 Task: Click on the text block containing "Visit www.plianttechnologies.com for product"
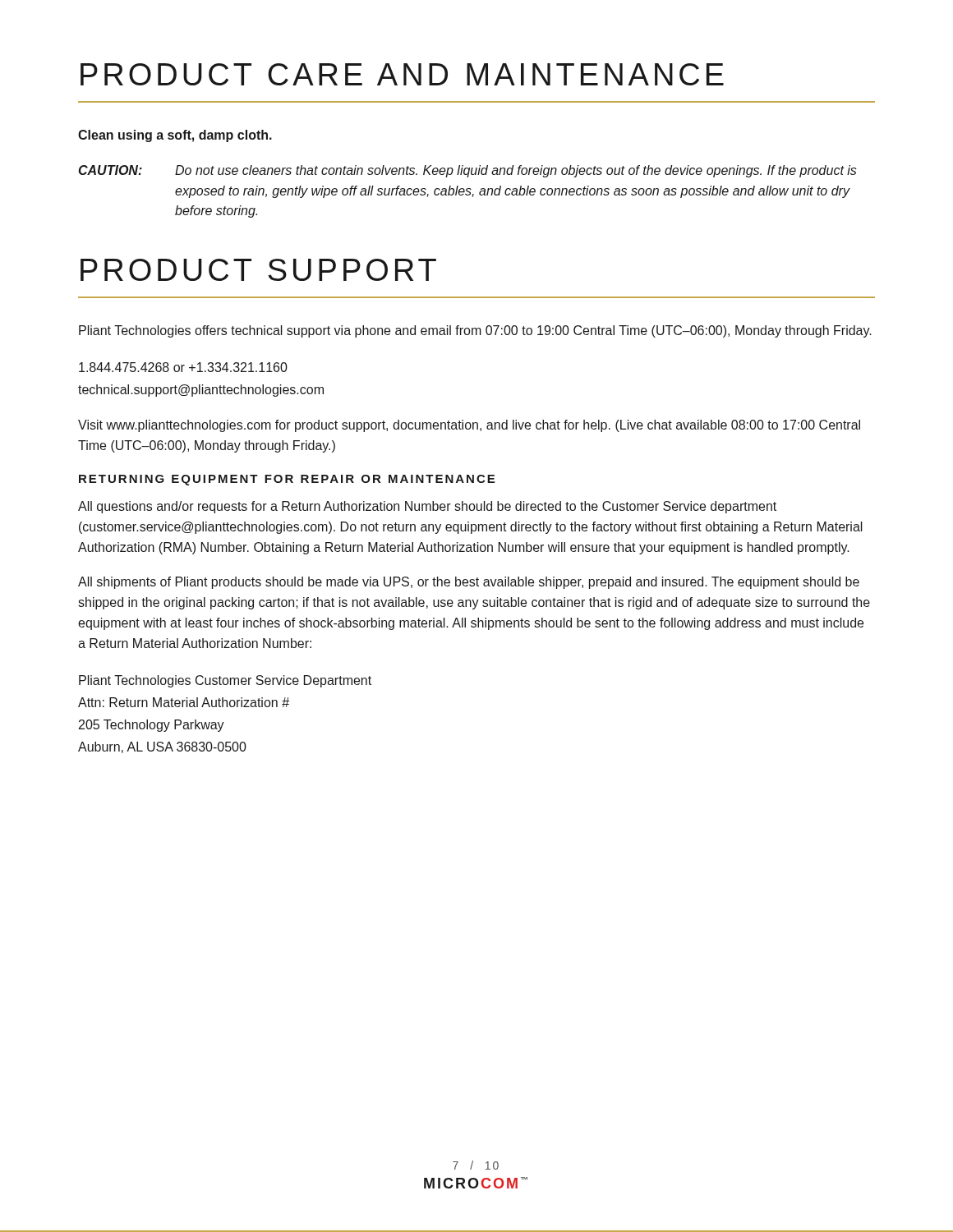(x=476, y=436)
